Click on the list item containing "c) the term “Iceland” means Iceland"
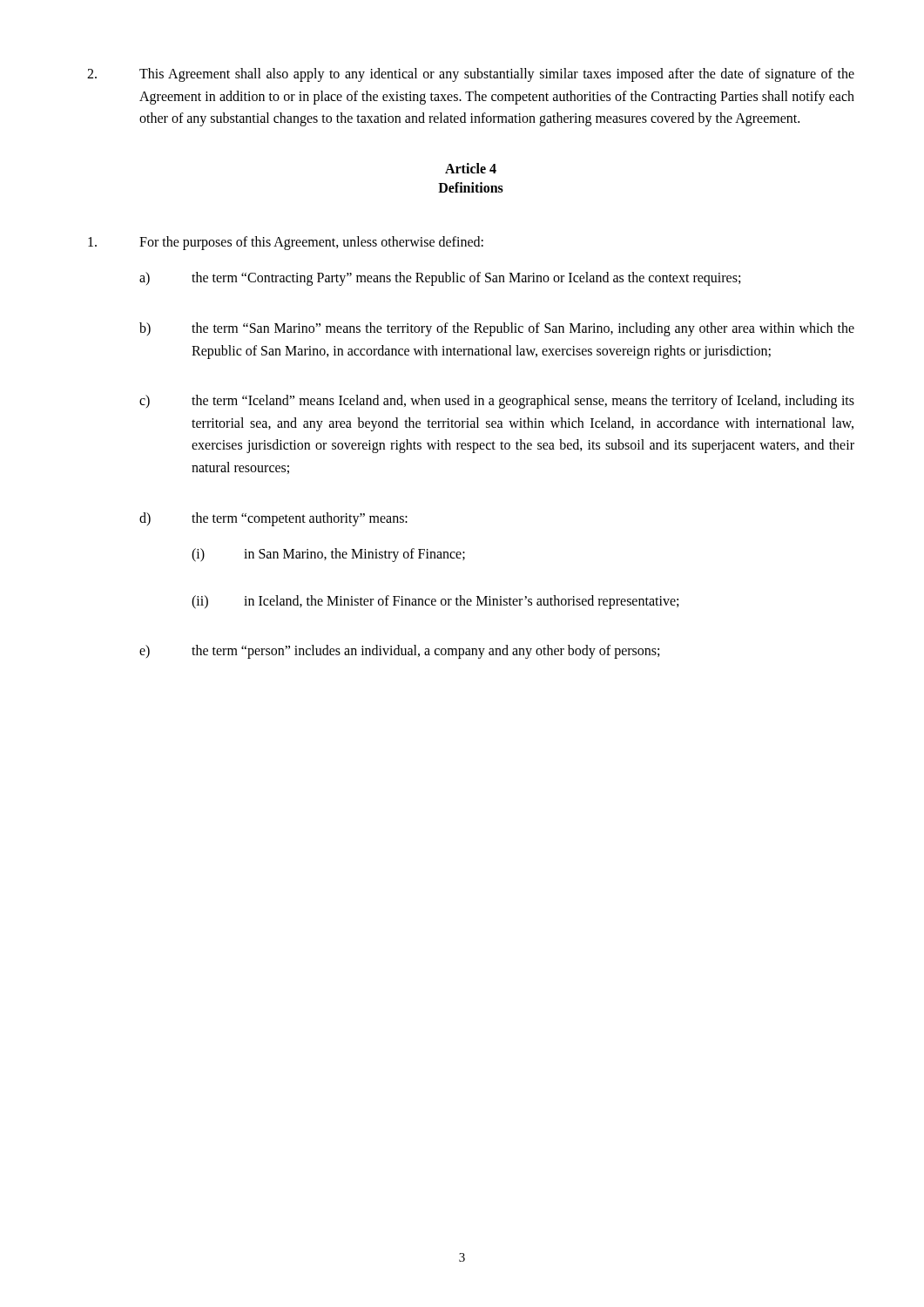 click(x=497, y=434)
